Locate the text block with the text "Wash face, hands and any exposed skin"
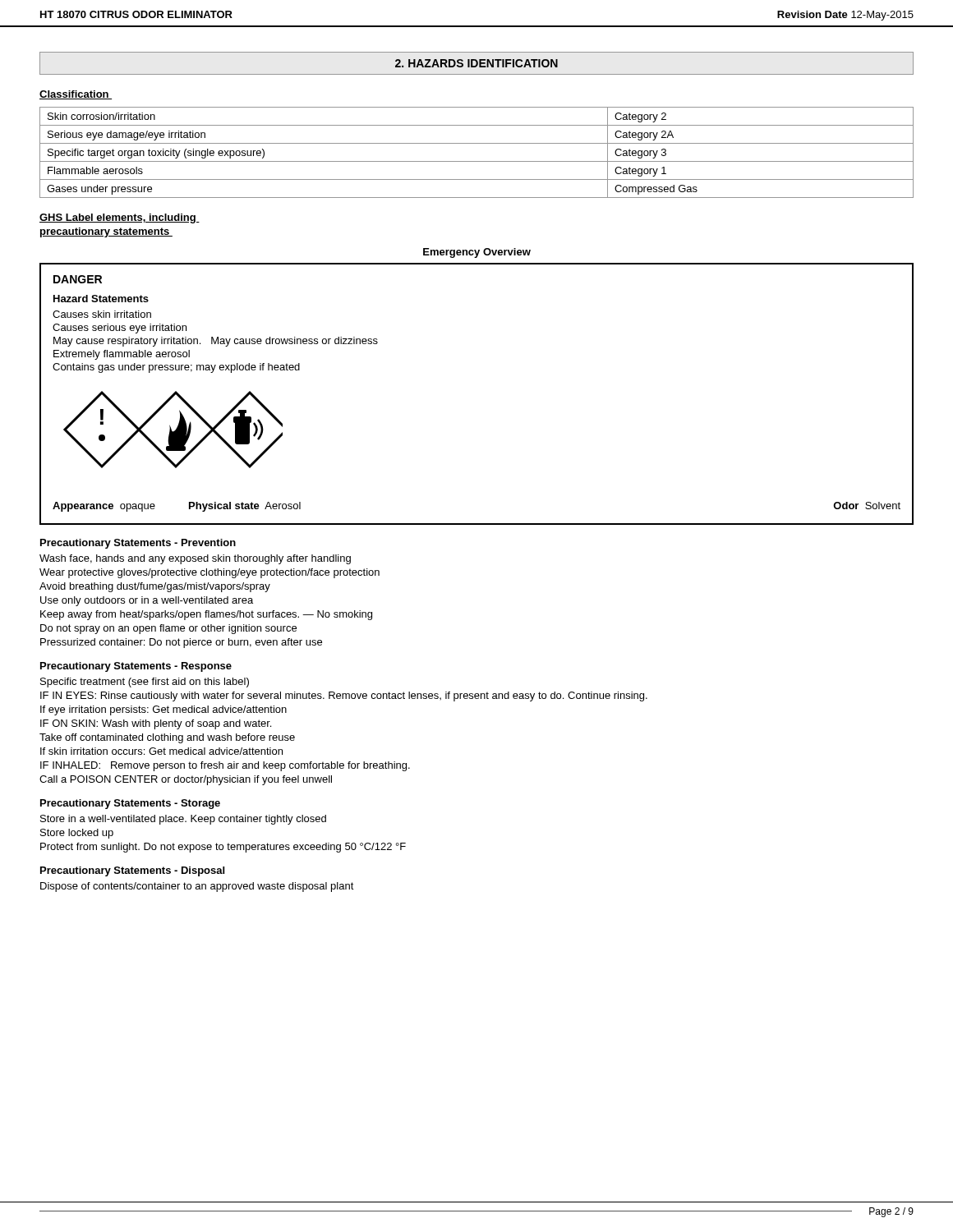The image size is (953, 1232). click(x=195, y=559)
